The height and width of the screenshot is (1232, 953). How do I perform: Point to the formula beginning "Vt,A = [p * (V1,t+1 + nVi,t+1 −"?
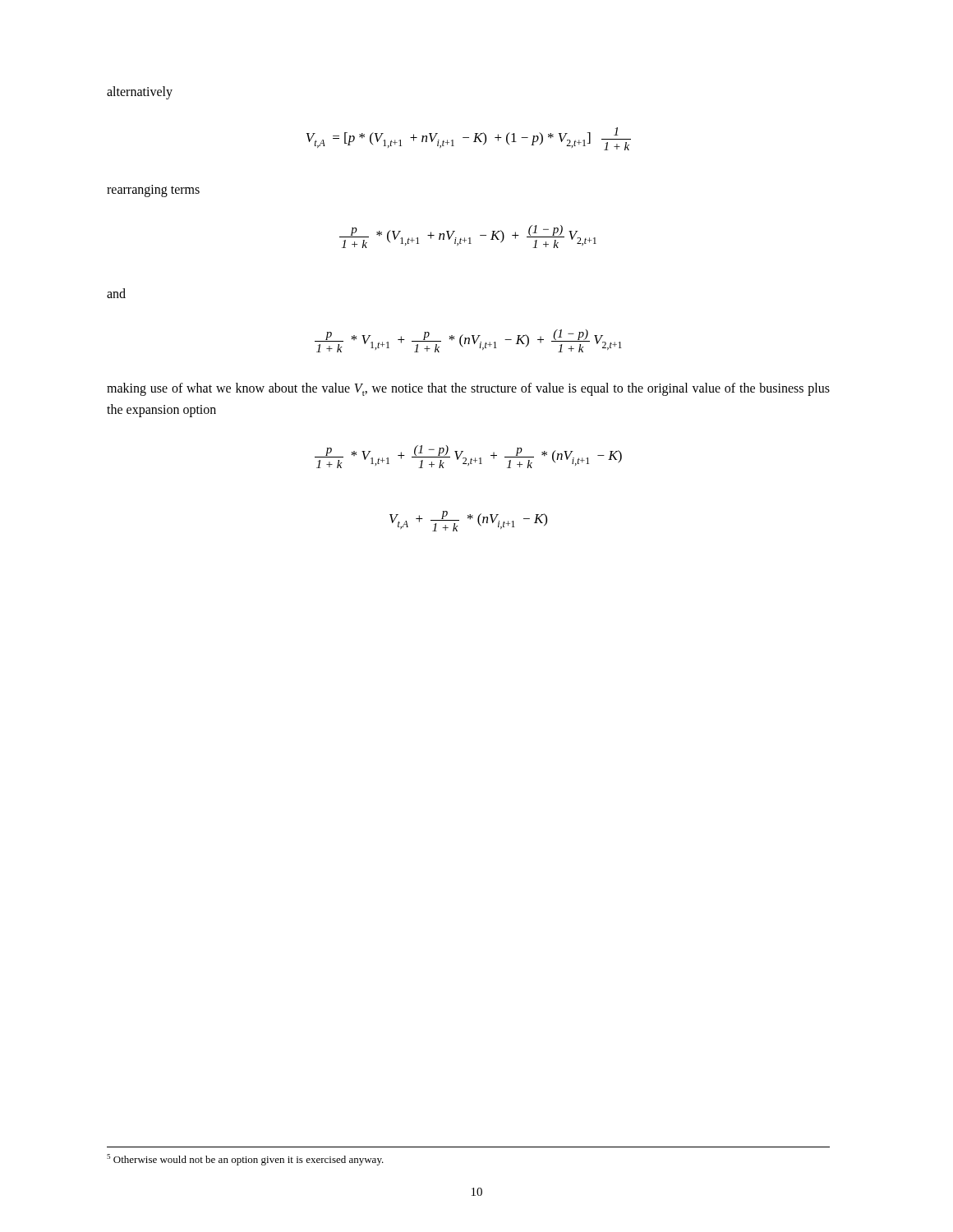click(468, 139)
